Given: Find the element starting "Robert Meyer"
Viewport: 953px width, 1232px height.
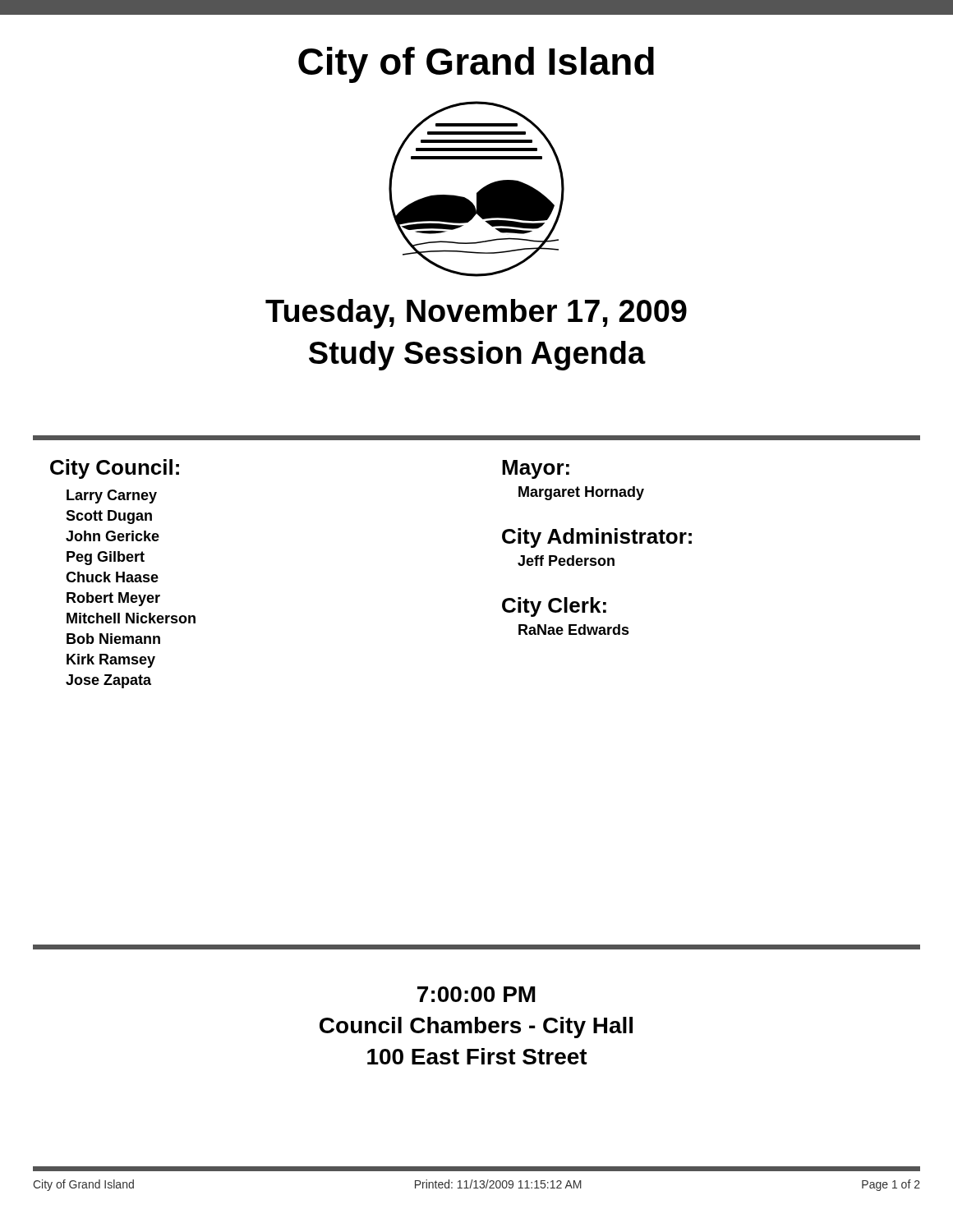Looking at the screenshot, I should tap(113, 598).
